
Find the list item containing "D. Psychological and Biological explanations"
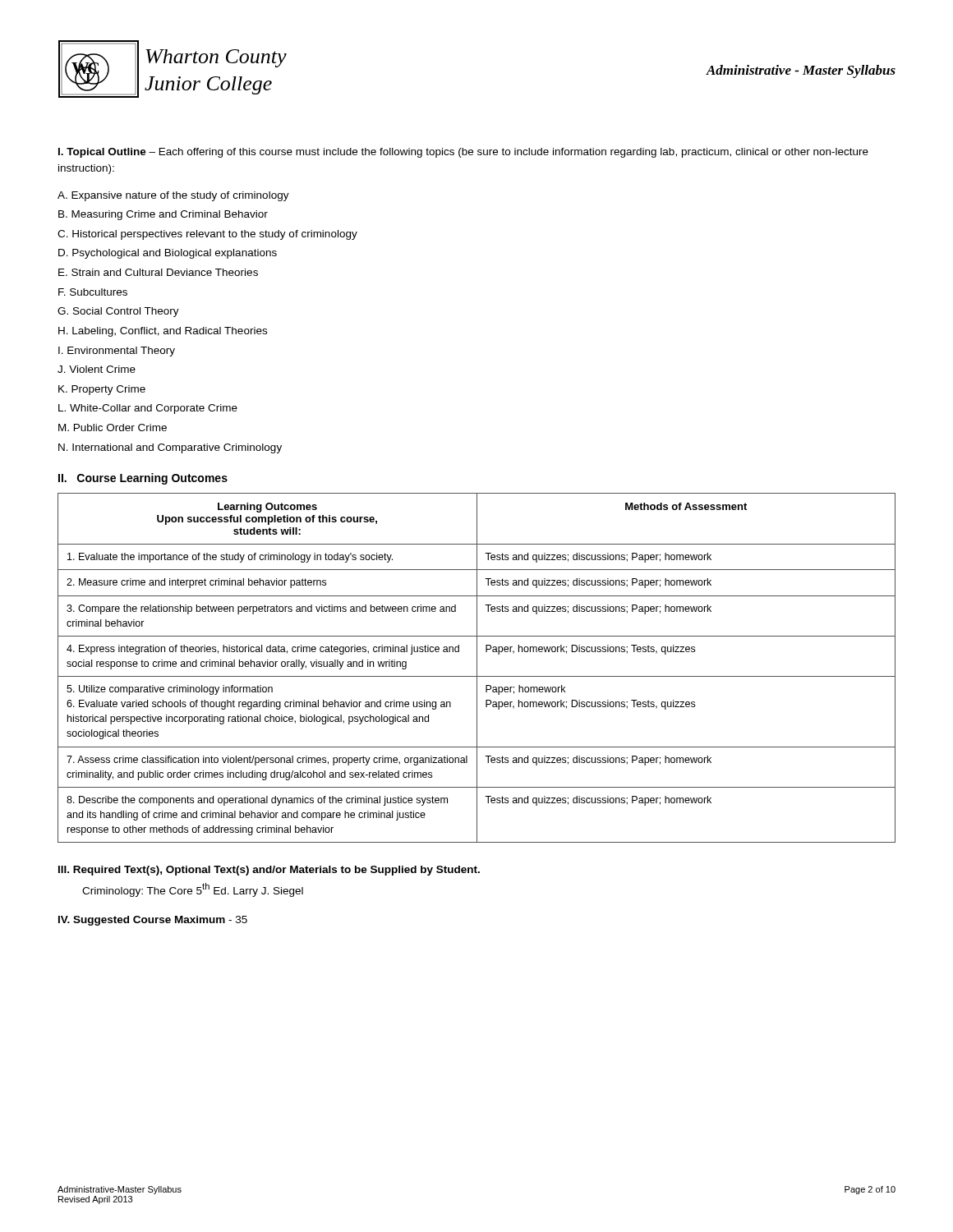(x=167, y=253)
